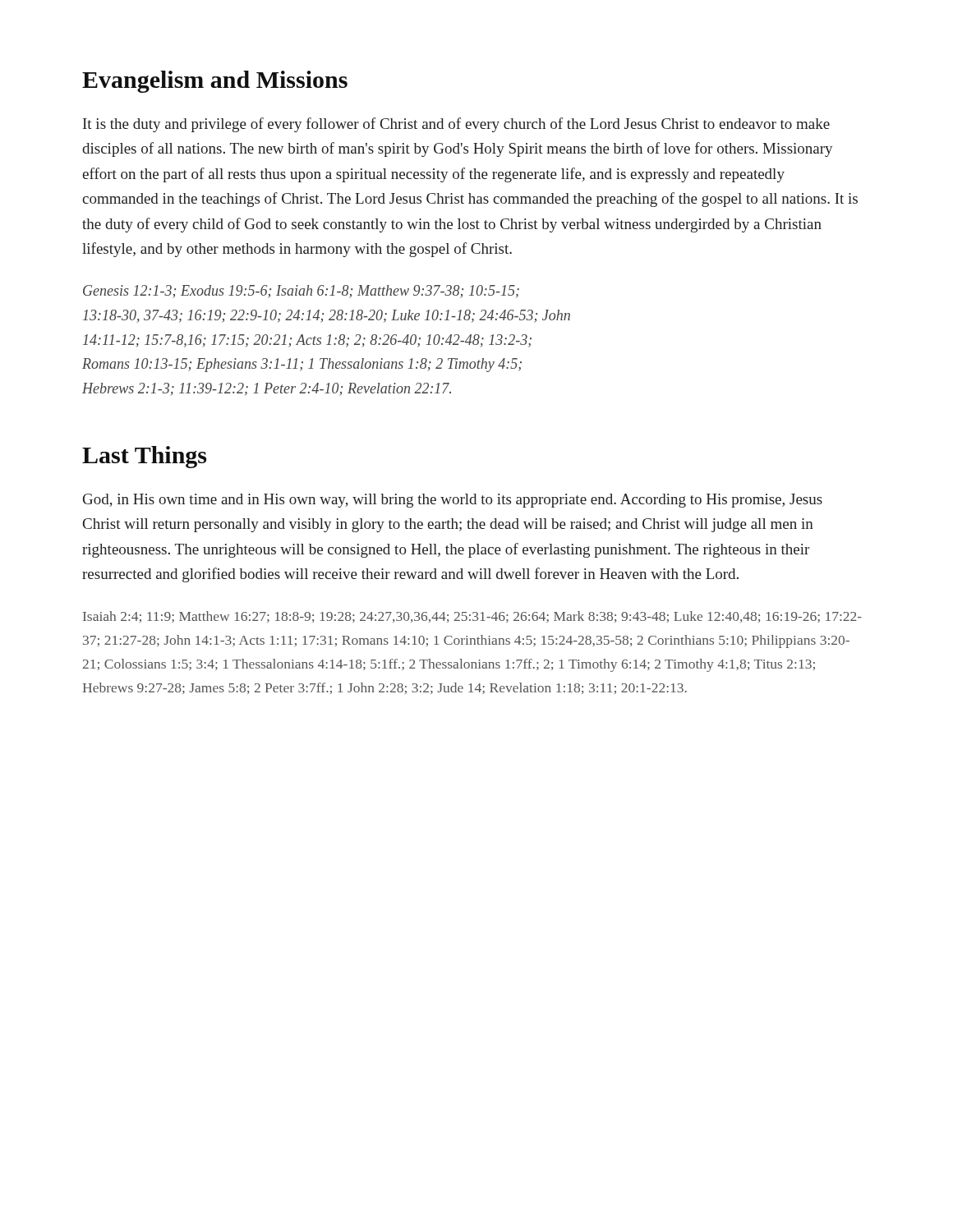This screenshot has height=1232, width=953.
Task: Where is the passage that starts "It is the duty and"?
Action: point(472,187)
